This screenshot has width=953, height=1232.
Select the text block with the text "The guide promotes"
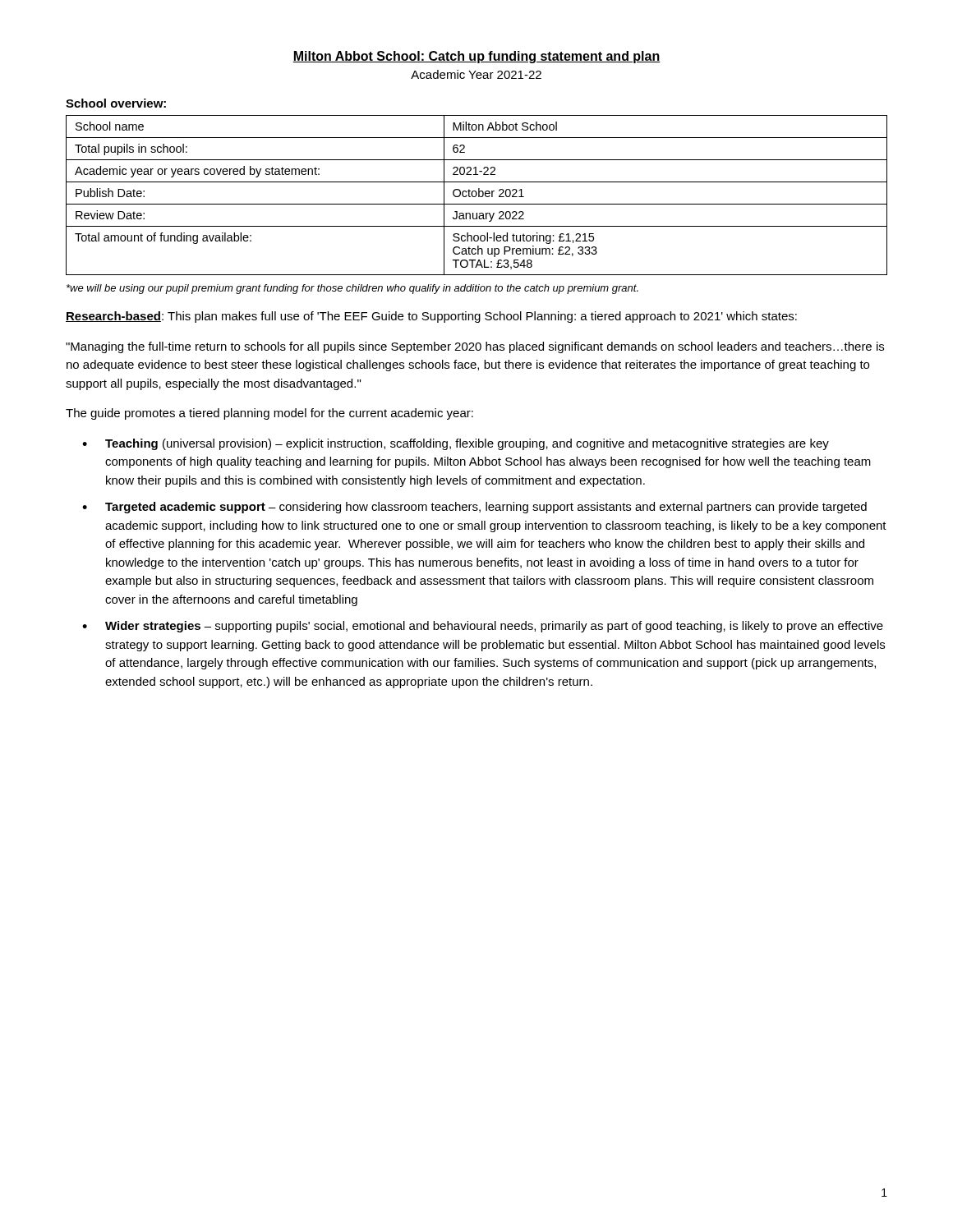[x=270, y=413]
